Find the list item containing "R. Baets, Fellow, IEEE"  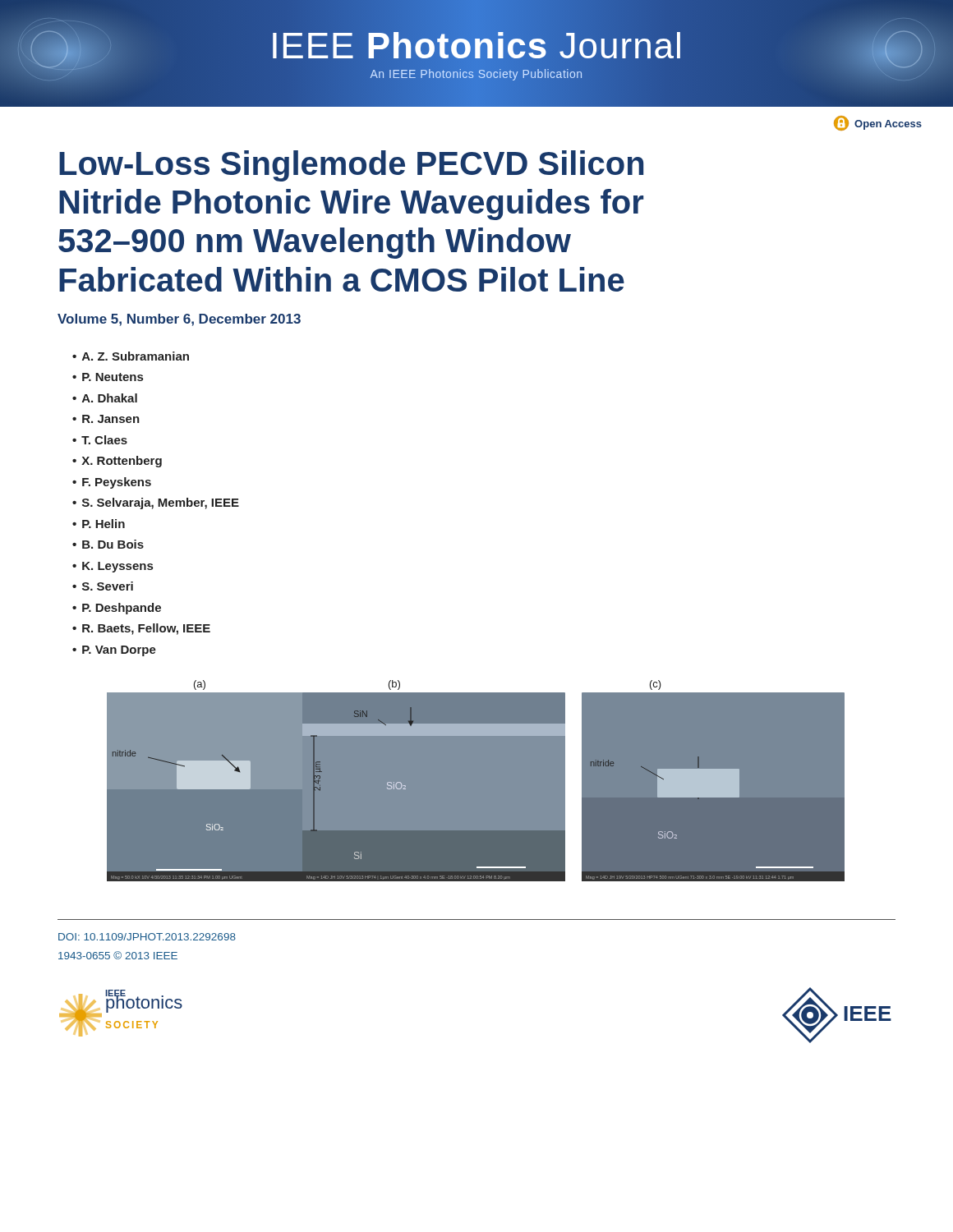(x=146, y=628)
